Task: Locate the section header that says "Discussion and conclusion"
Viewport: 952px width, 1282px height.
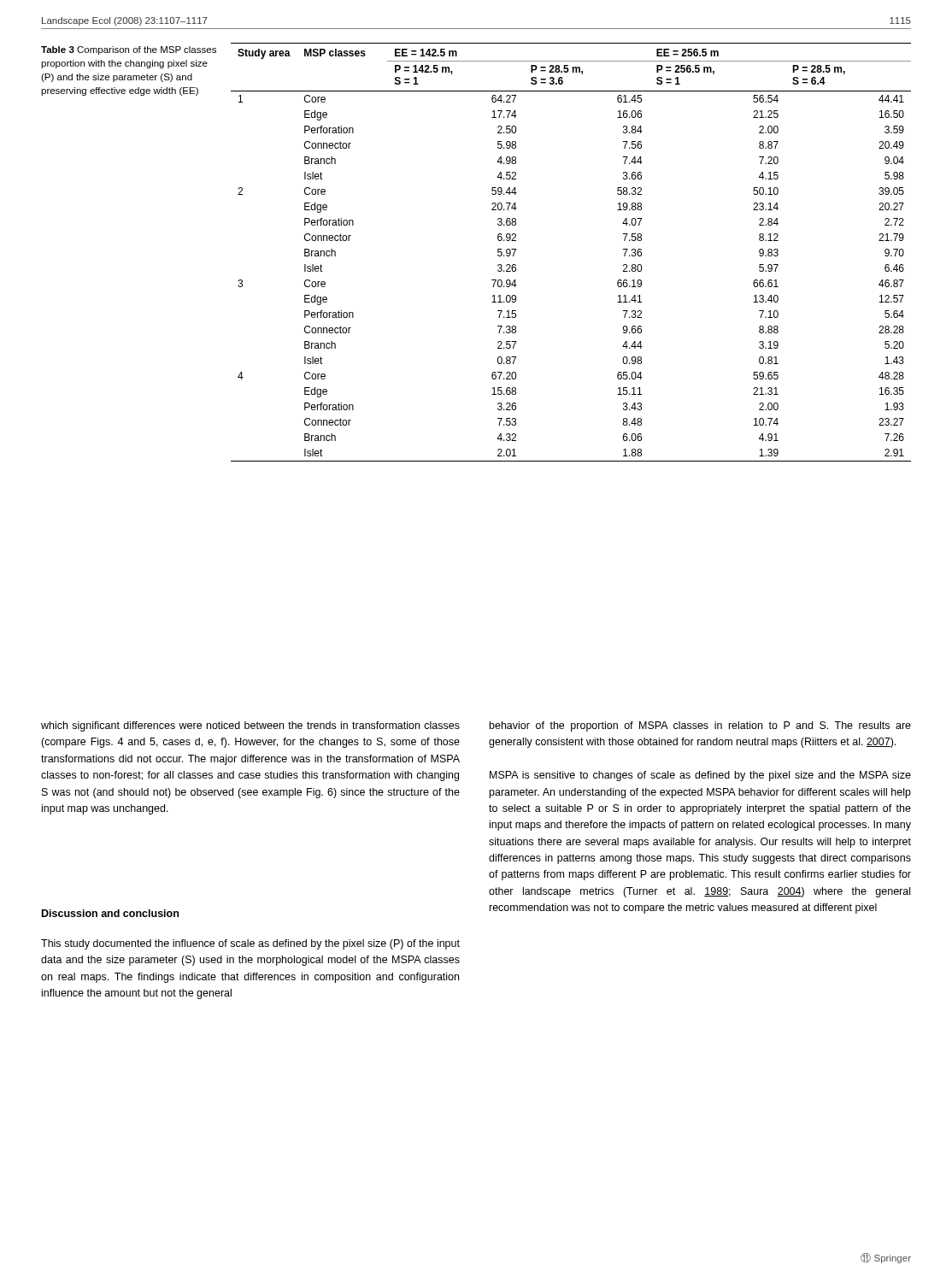Action: click(x=110, y=914)
